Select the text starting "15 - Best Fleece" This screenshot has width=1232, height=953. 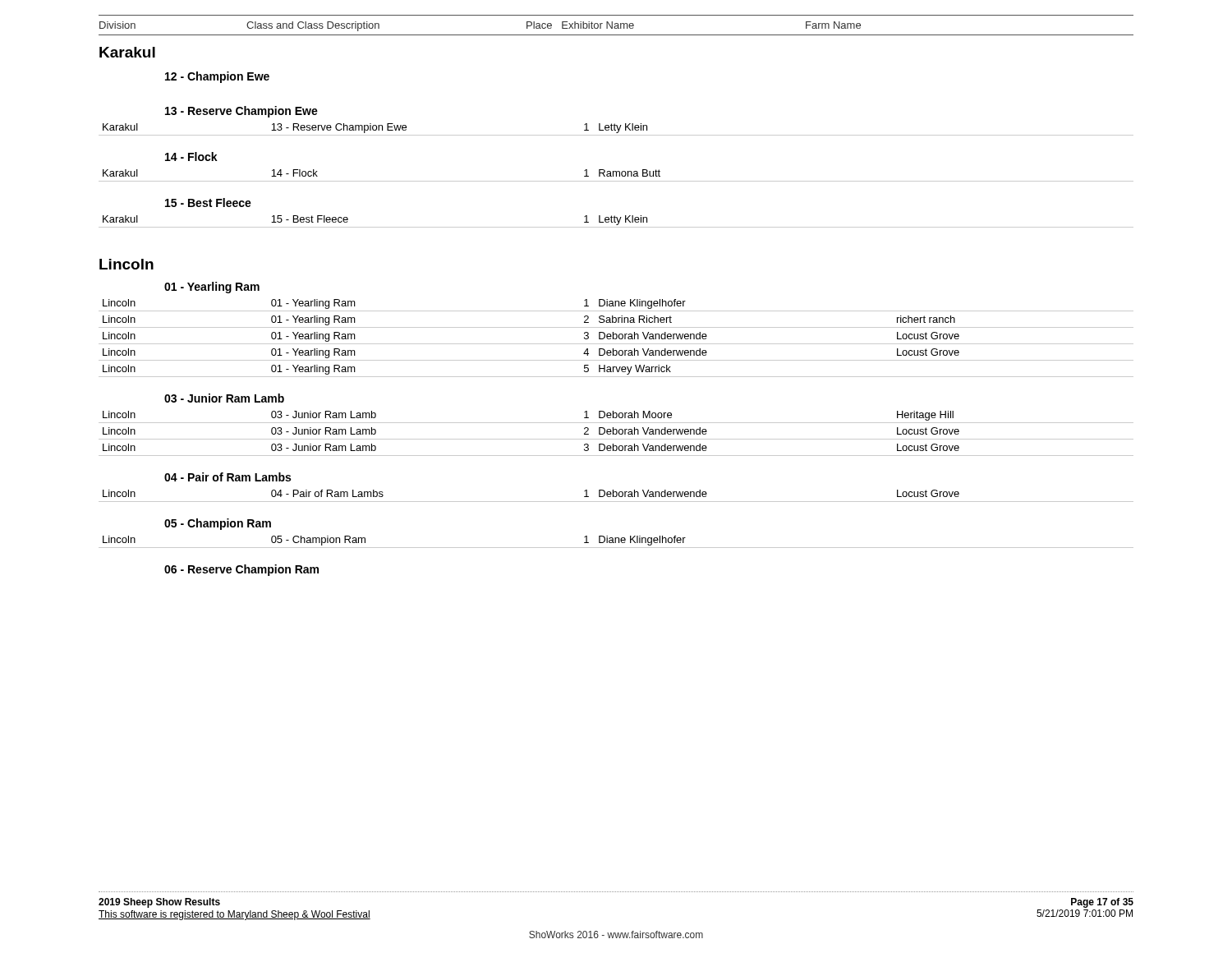tap(208, 203)
